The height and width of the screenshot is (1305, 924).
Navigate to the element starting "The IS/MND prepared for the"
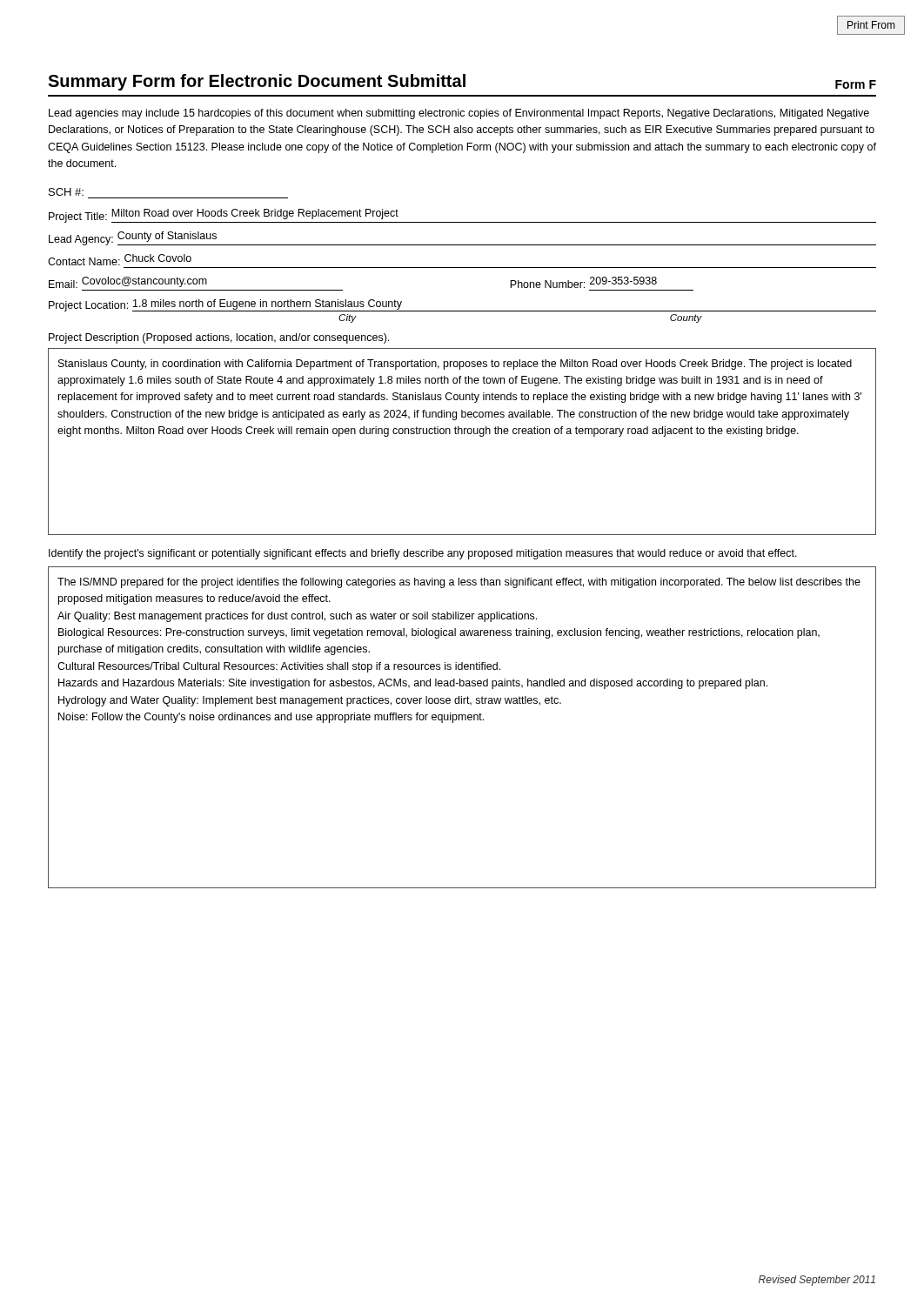(459, 583)
